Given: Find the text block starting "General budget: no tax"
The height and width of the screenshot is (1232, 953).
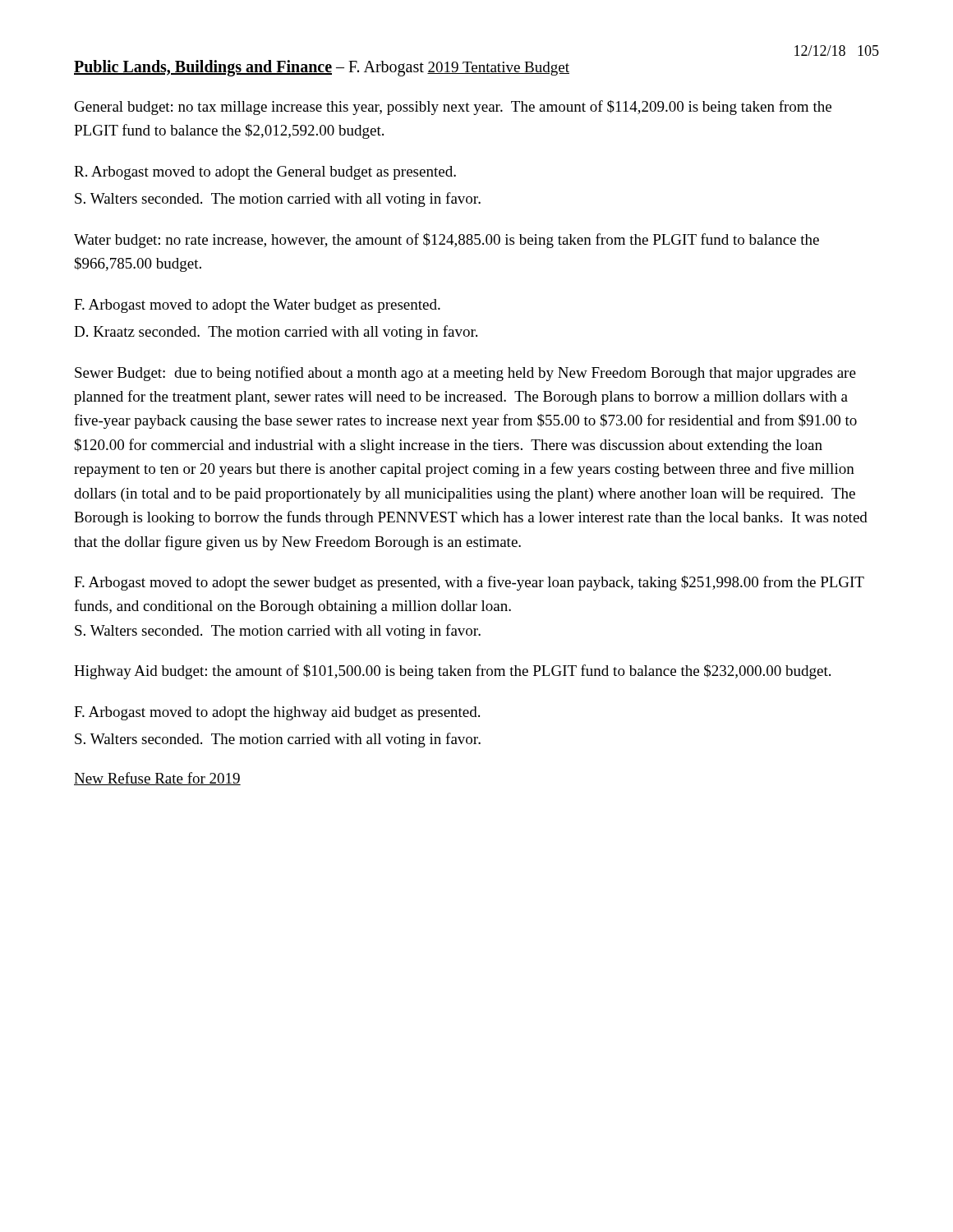Looking at the screenshot, I should pyautogui.click(x=453, y=118).
